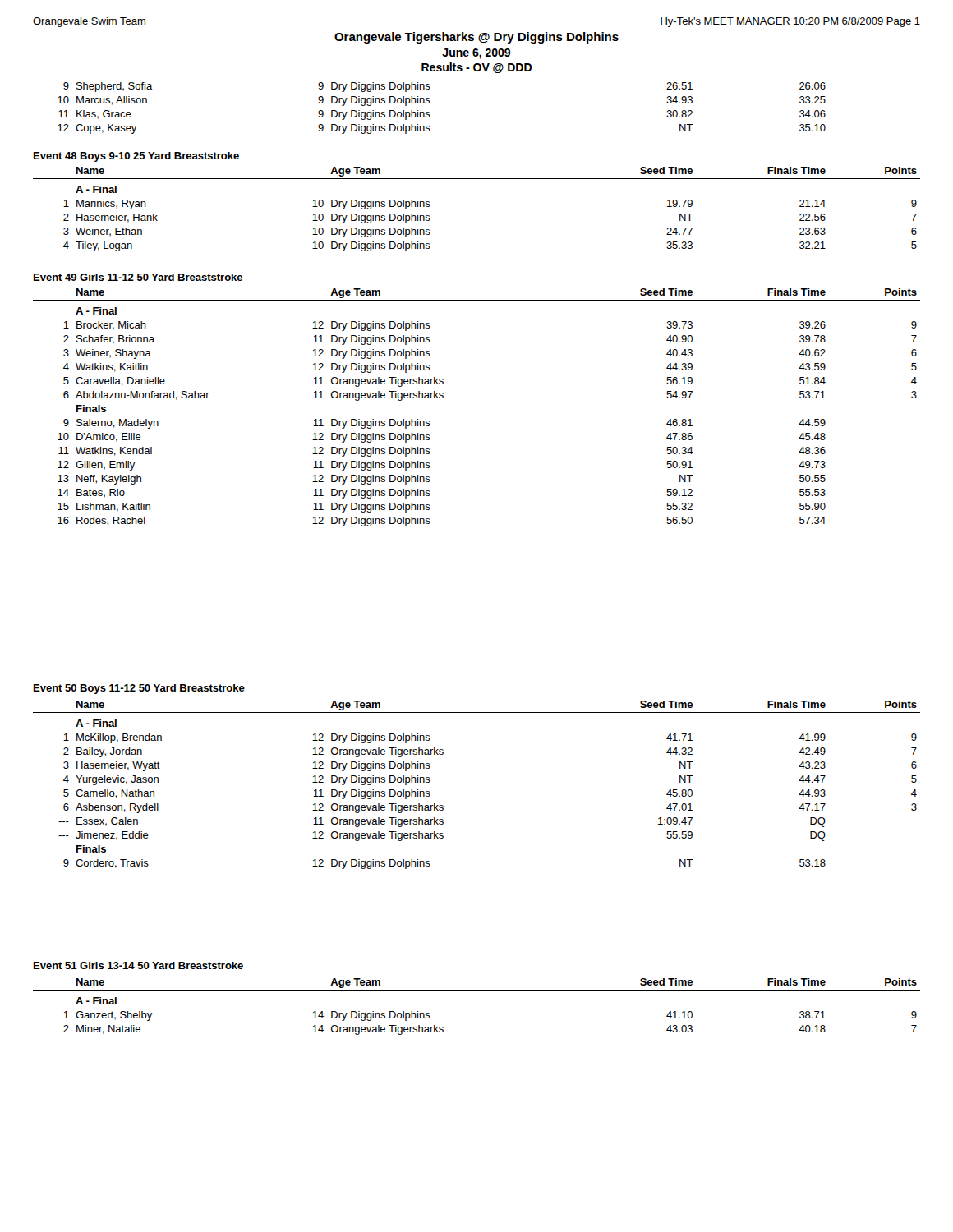Point to the block starting "June 6, 2009"
Image resolution: width=953 pixels, height=1232 pixels.
[476, 53]
